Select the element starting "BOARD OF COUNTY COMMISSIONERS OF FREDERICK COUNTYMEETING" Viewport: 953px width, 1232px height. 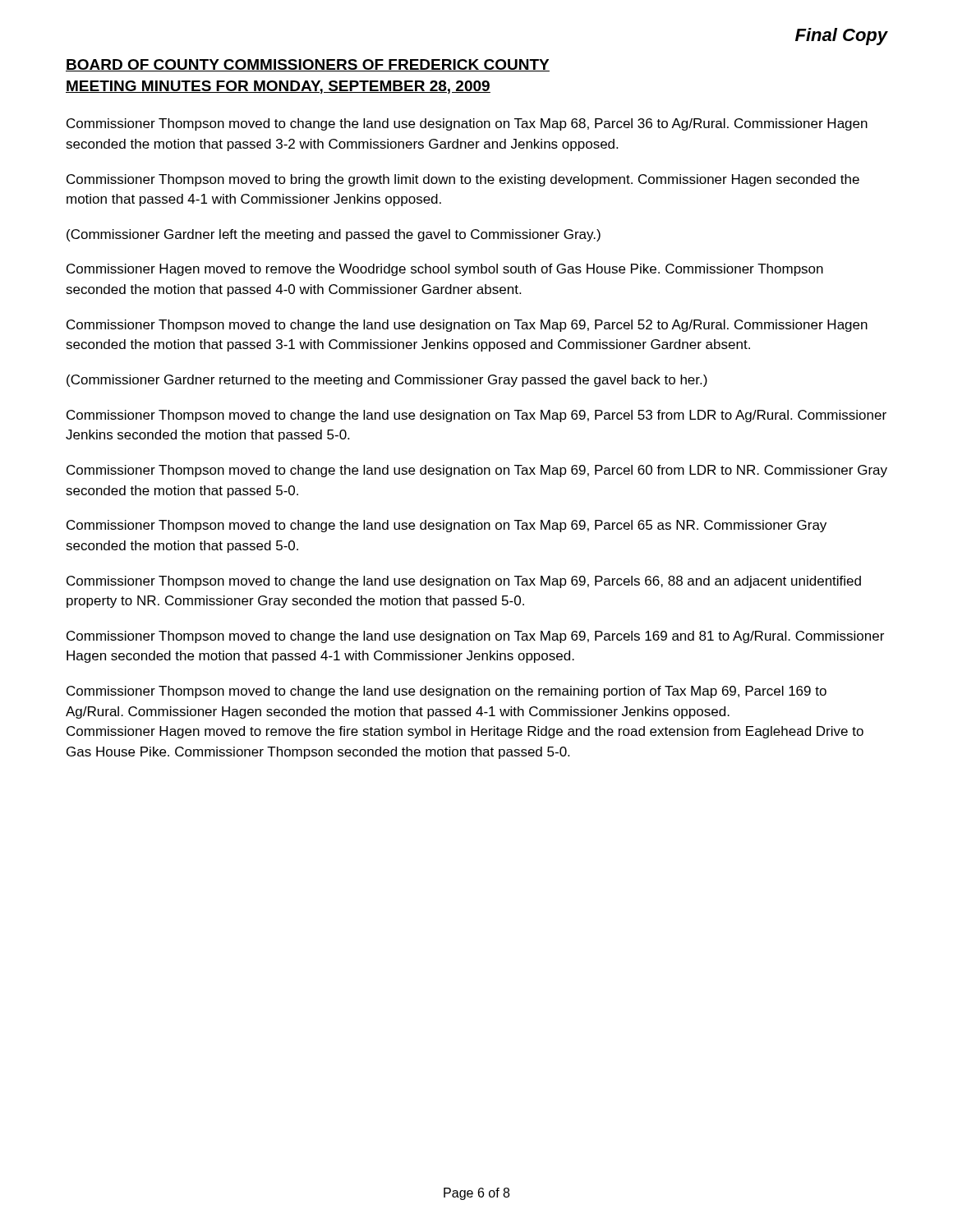coord(476,75)
